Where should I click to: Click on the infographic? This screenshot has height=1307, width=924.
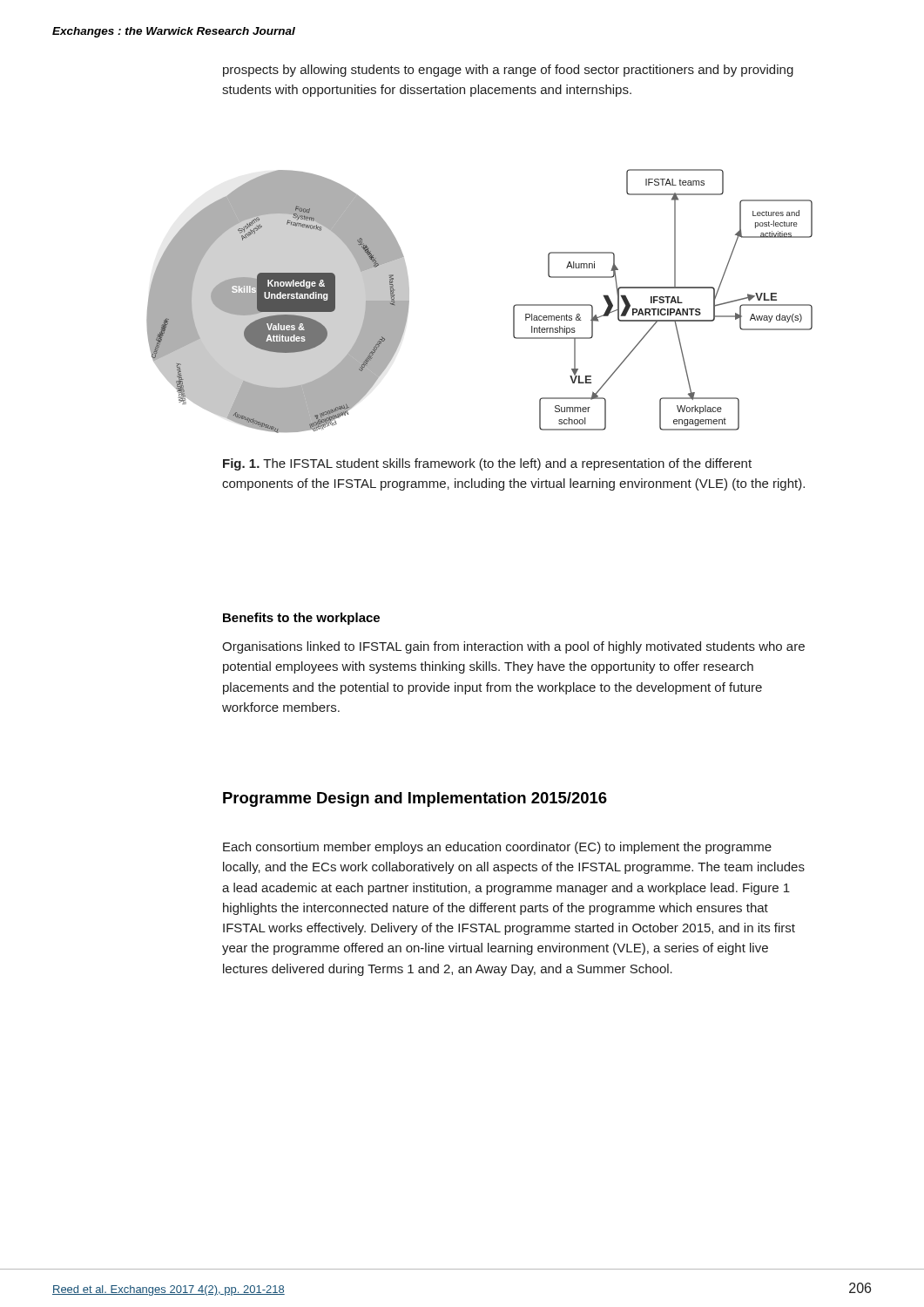point(470,302)
